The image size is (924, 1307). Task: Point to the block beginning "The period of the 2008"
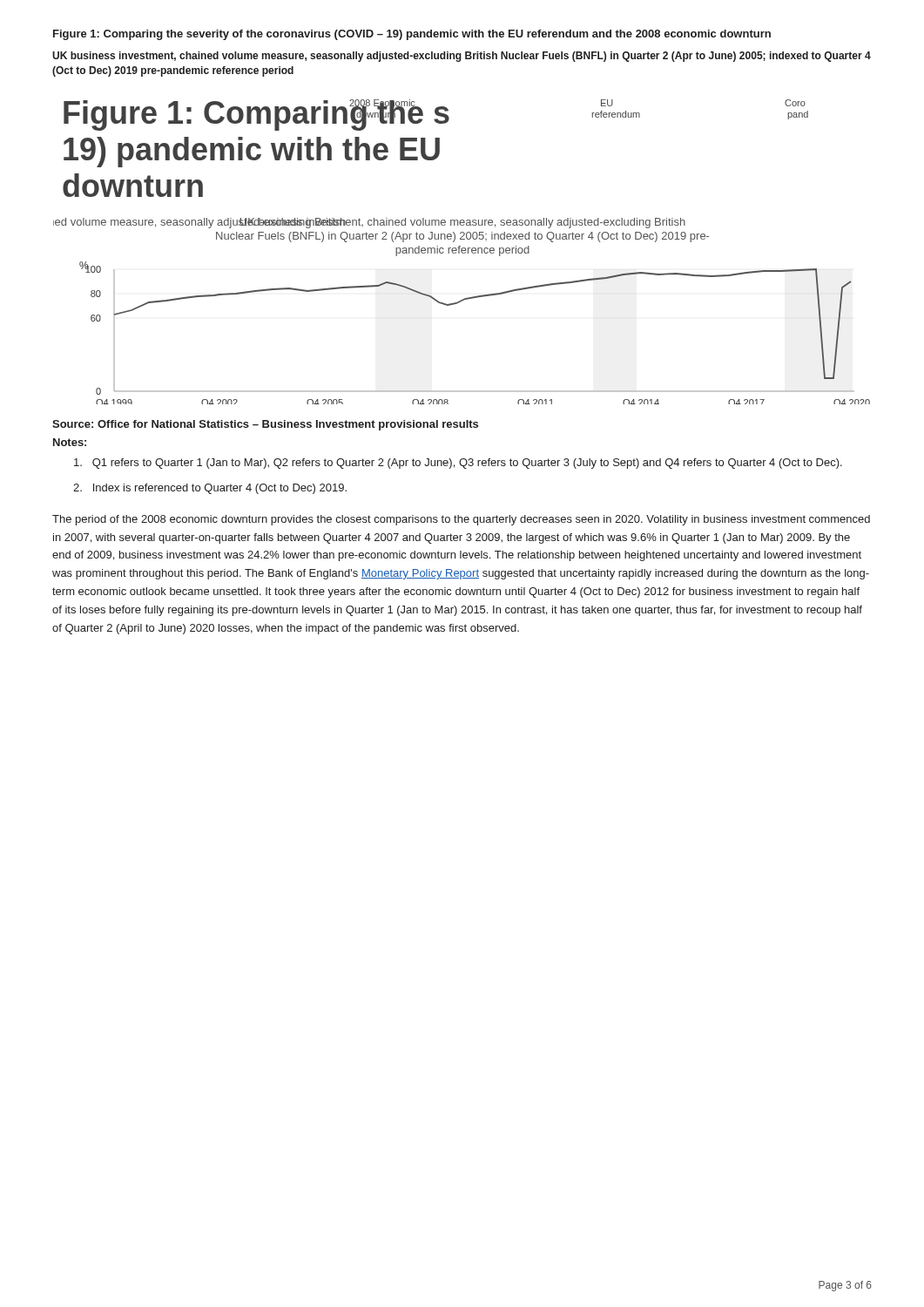[461, 573]
